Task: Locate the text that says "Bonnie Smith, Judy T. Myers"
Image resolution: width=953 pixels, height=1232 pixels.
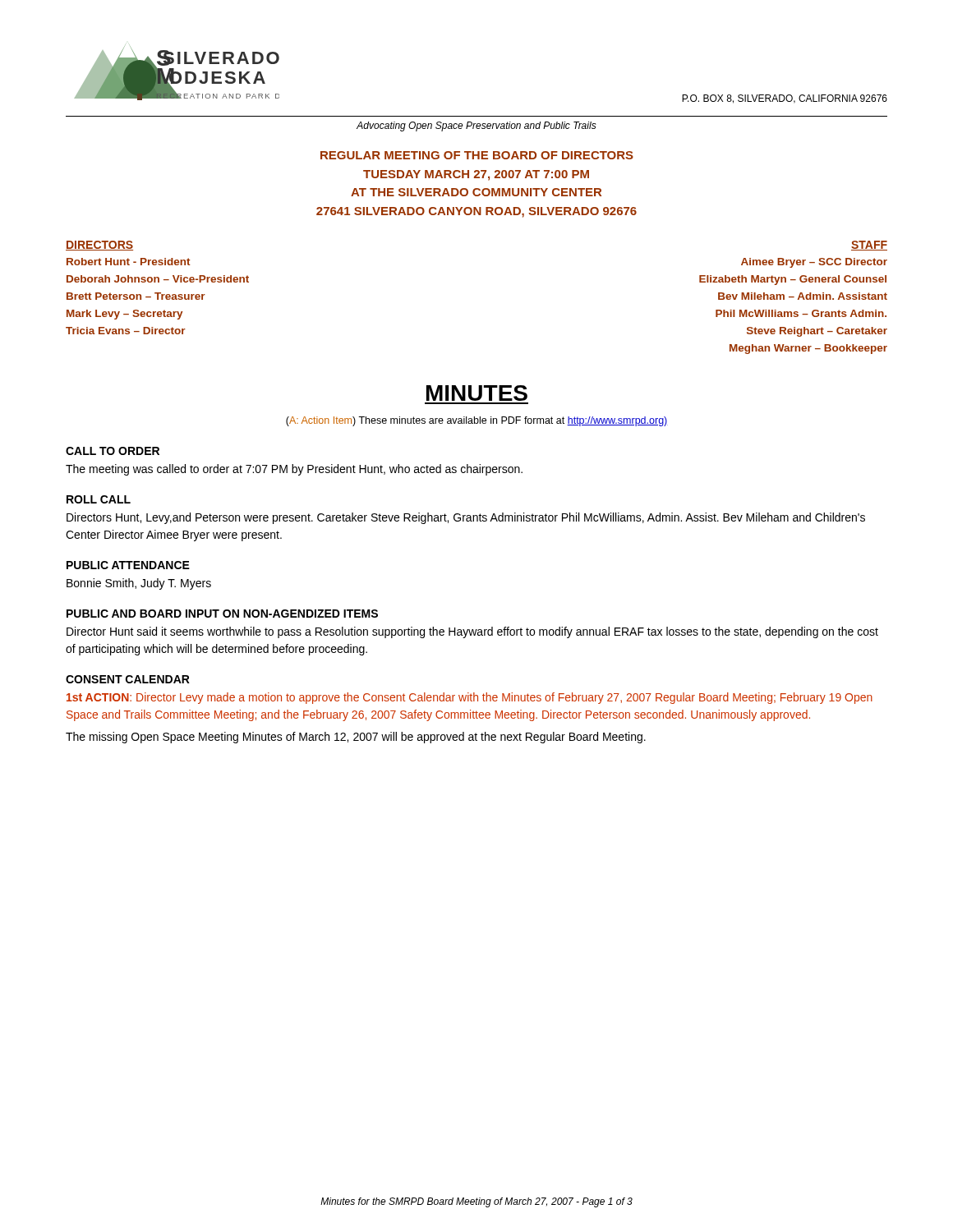Action: pyautogui.click(x=139, y=583)
